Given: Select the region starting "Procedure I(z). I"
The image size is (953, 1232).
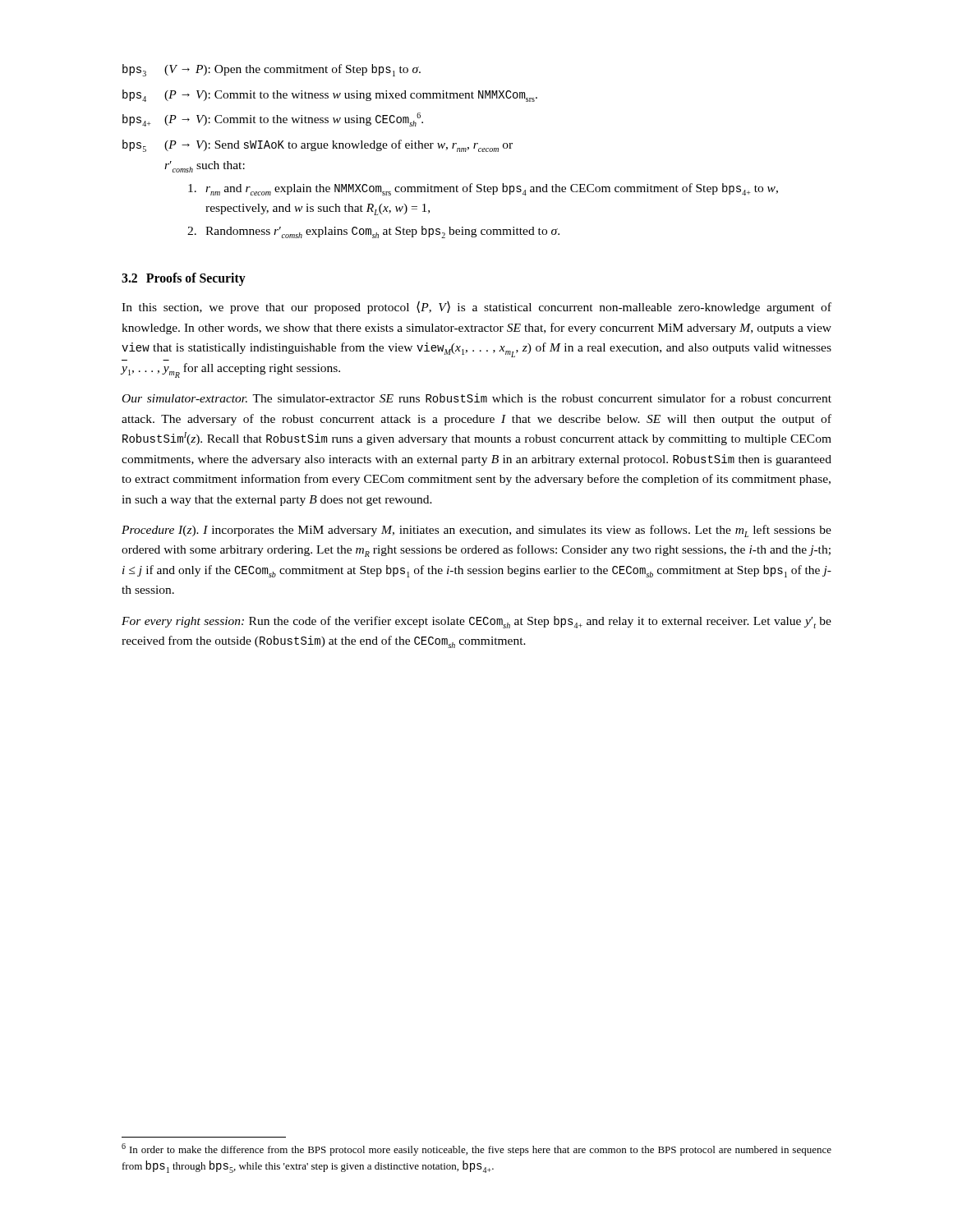Looking at the screenshot, I should [476, 560].
